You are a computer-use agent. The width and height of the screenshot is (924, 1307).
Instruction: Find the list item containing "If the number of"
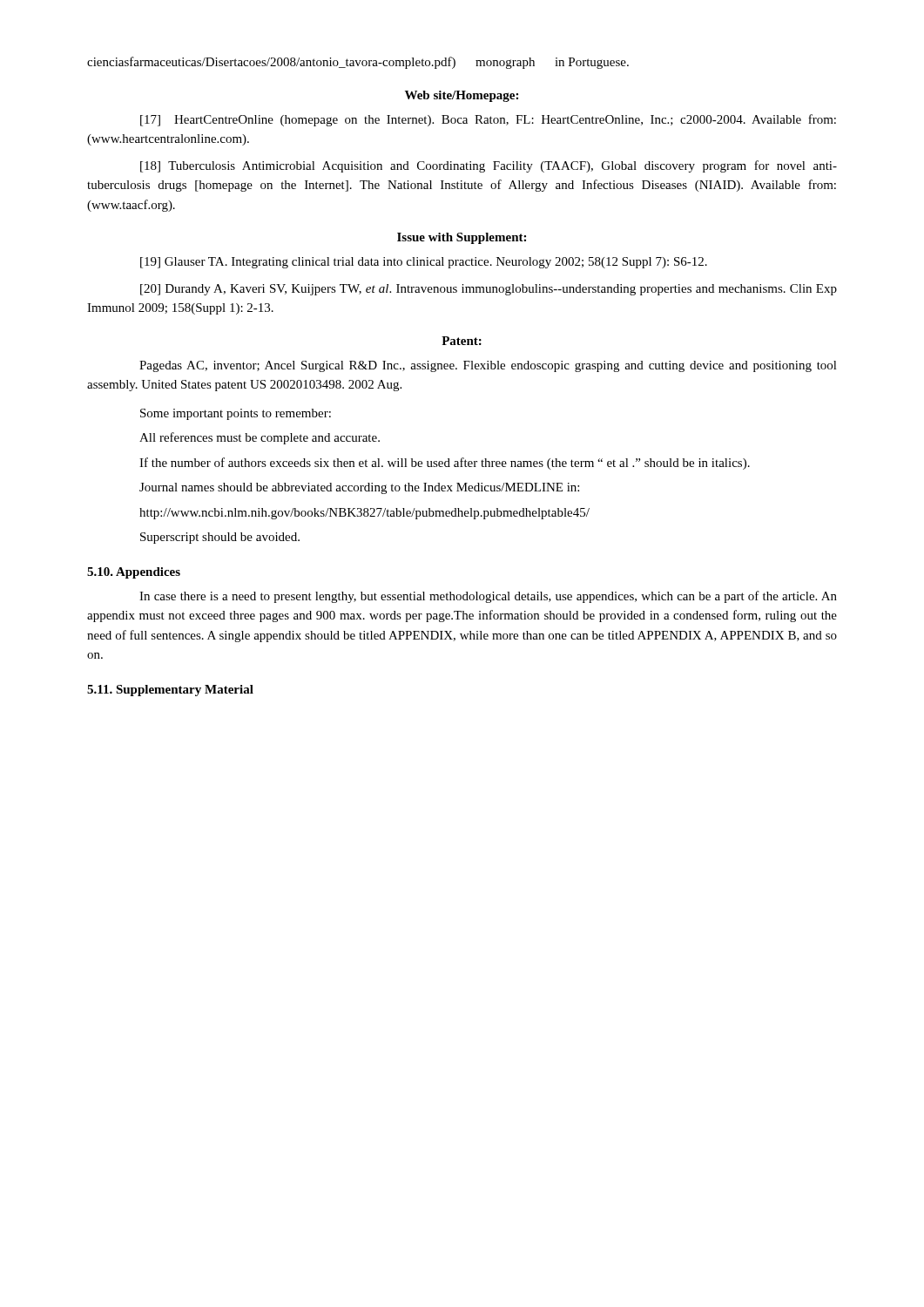[462, 462]
